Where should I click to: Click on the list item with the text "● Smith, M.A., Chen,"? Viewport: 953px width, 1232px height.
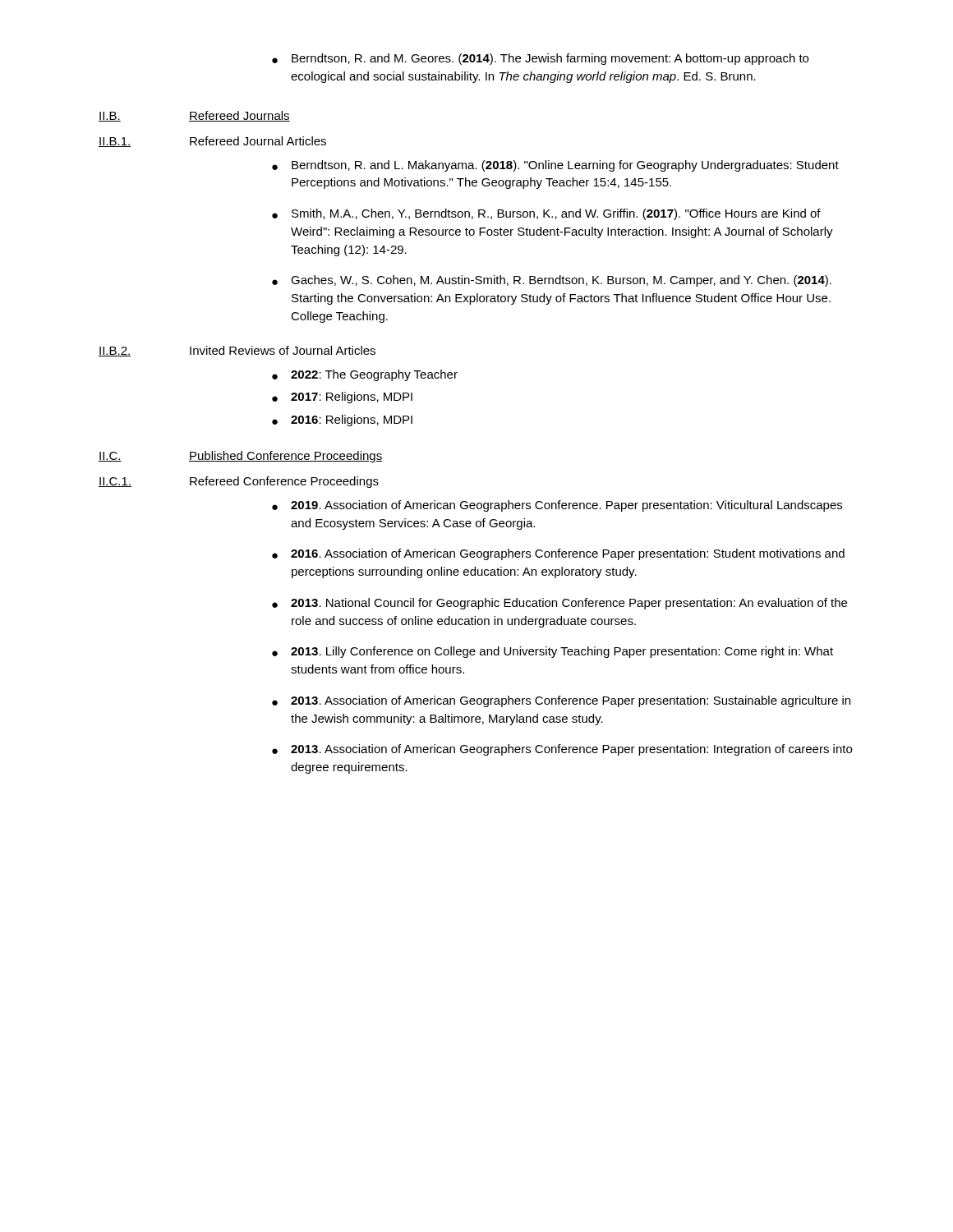[563, 231]
